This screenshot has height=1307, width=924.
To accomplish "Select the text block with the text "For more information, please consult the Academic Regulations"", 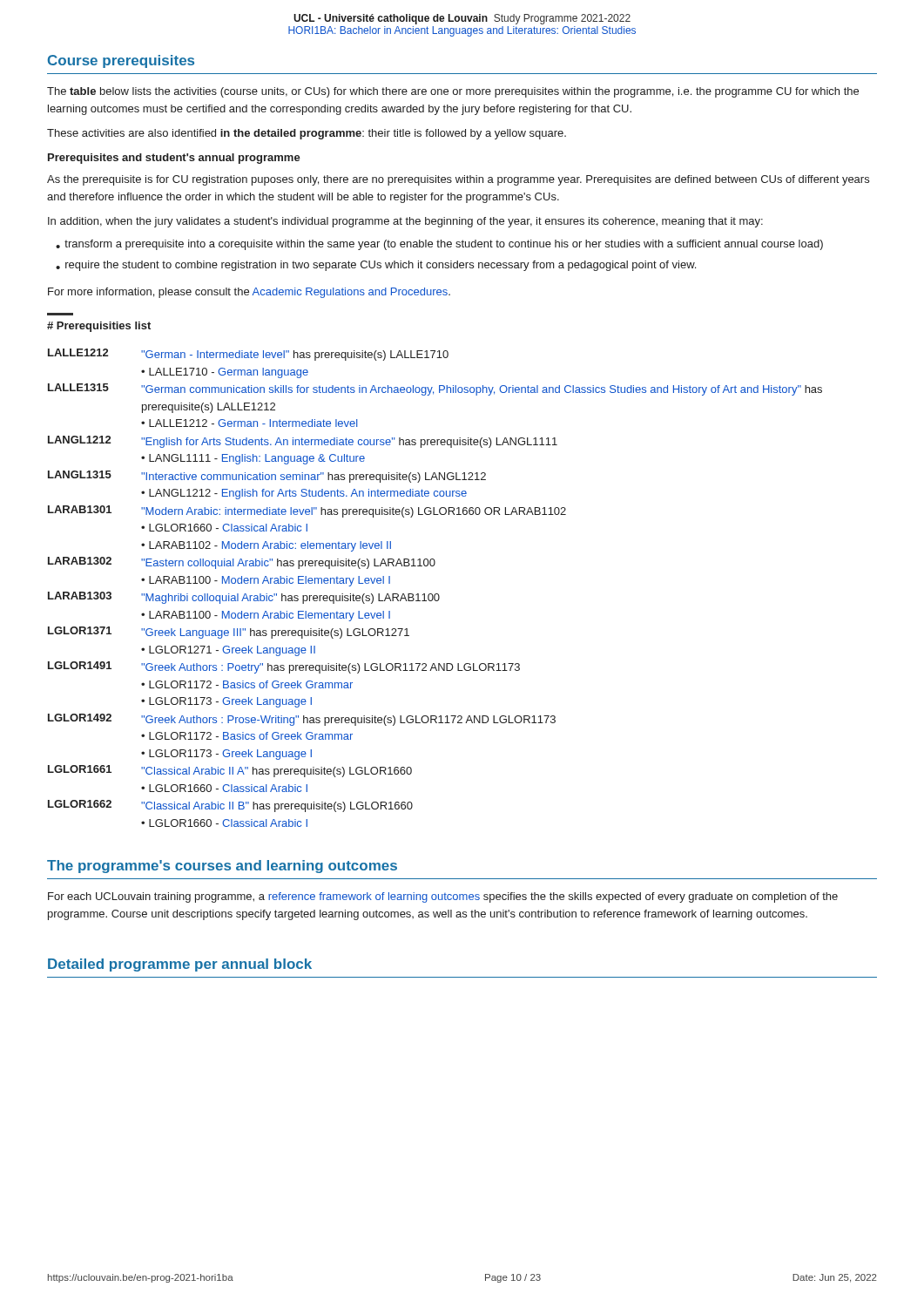I will tap(249, 291).
